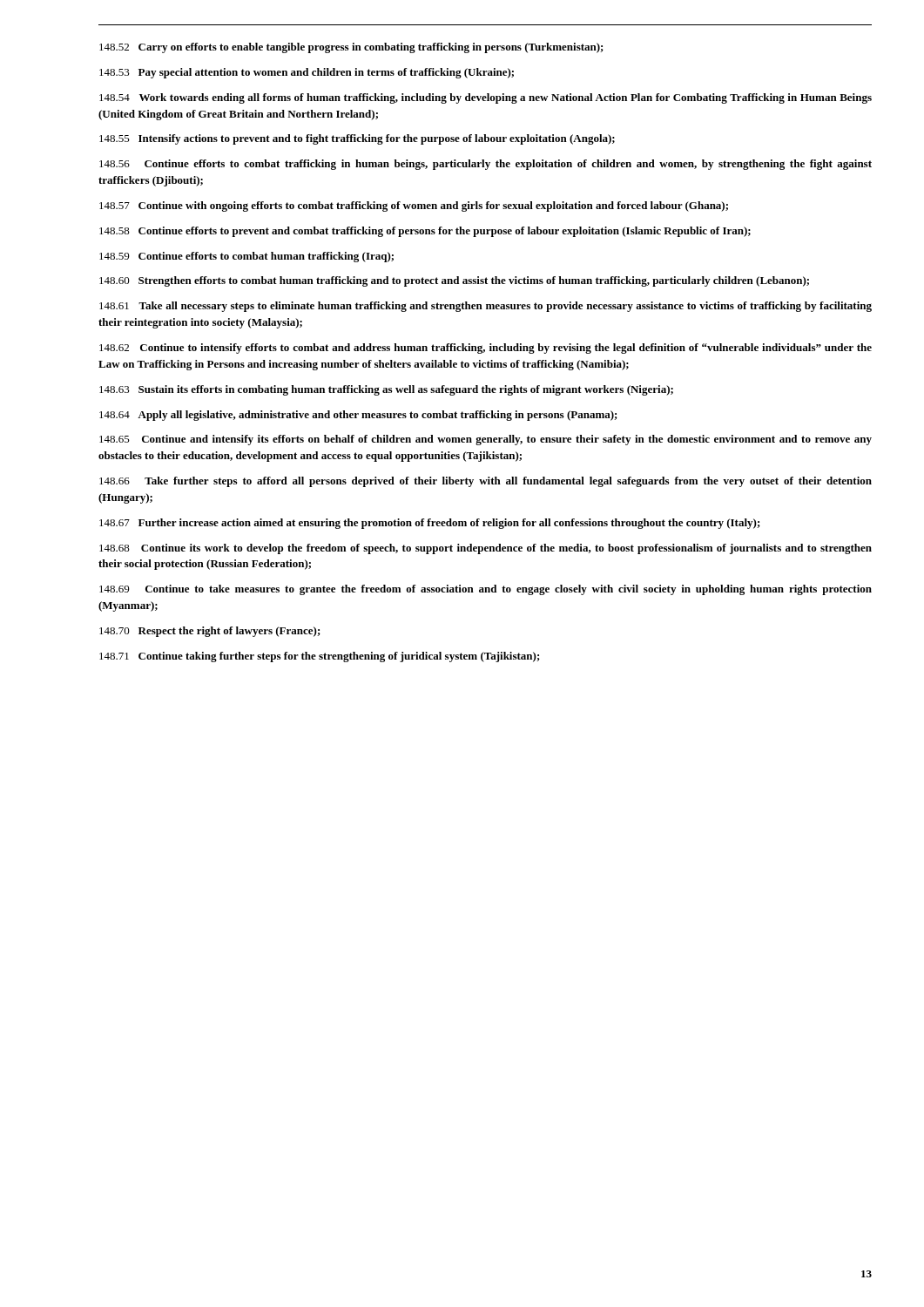Viewport: 924px width, 1307px height.
Task: Where is the passage that starts "148.69 Continue to take measures to grantee the"?
Action: pos(485,598)
